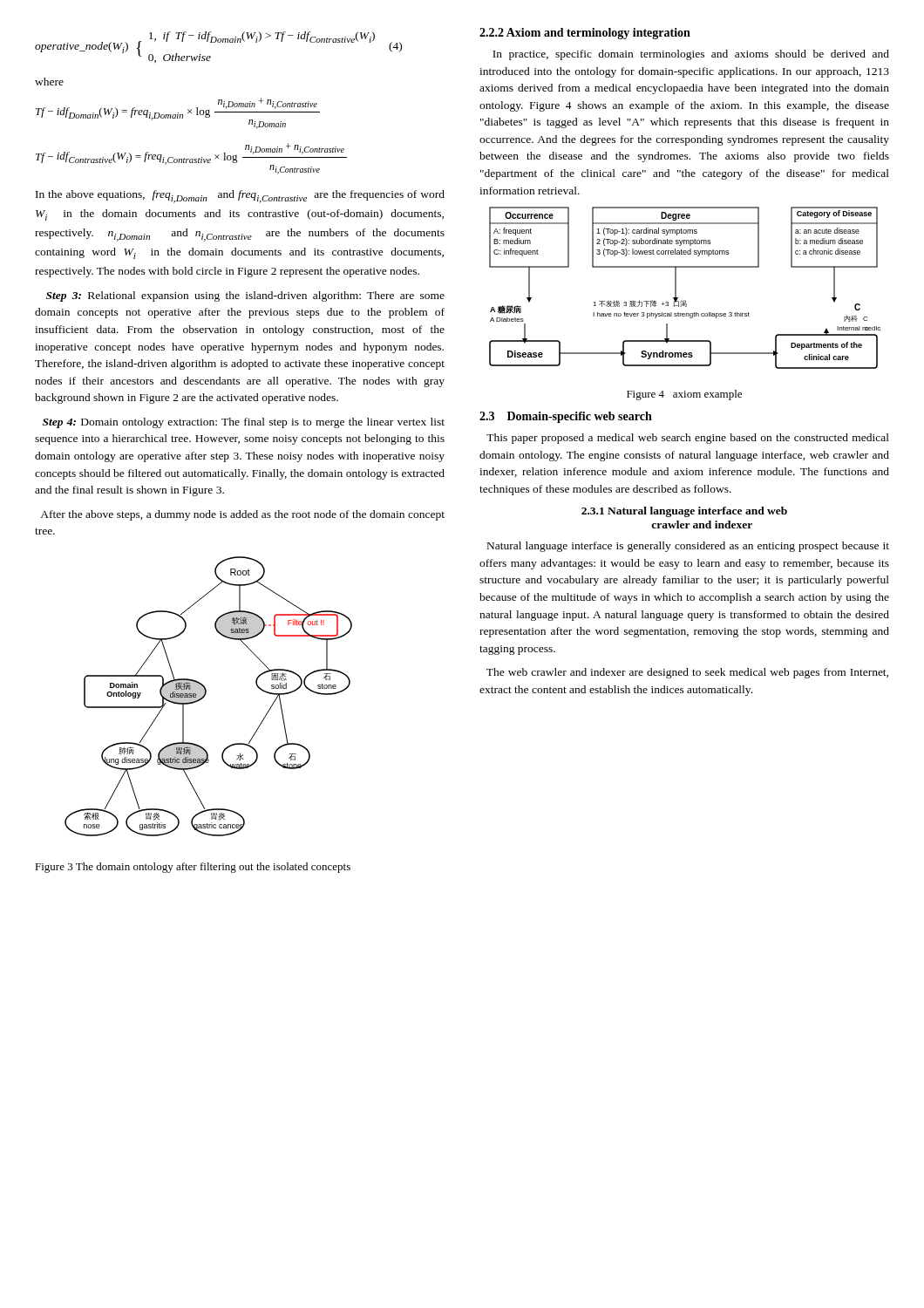Viewport: 924px width, 1308px height.
Task: Locate the formula with the text "Tf − idfContrastive(Wi) = freqi,Contrastive ×"
Action: [x=191, y=157]
